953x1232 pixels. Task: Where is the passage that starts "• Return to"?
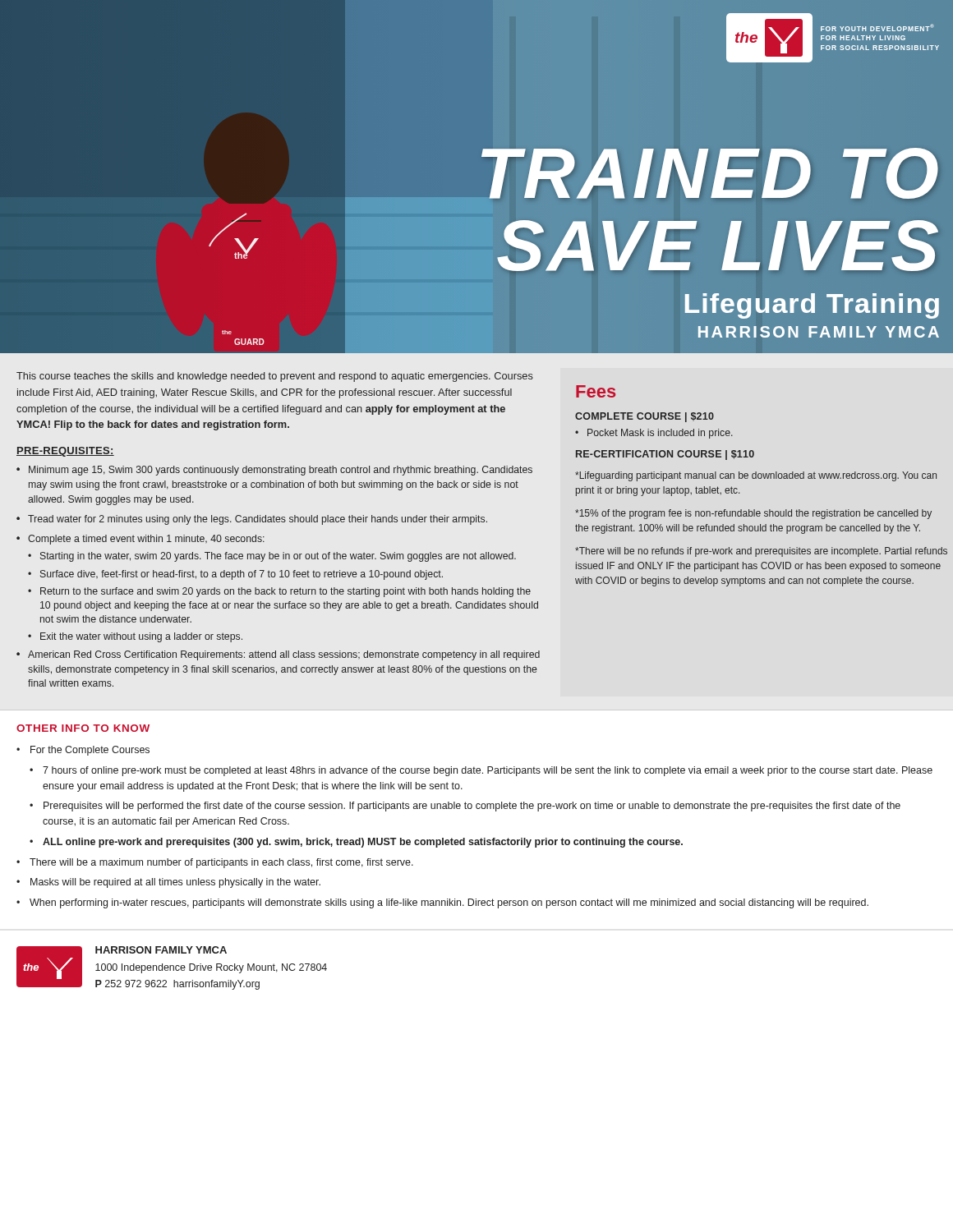(283, 605)
